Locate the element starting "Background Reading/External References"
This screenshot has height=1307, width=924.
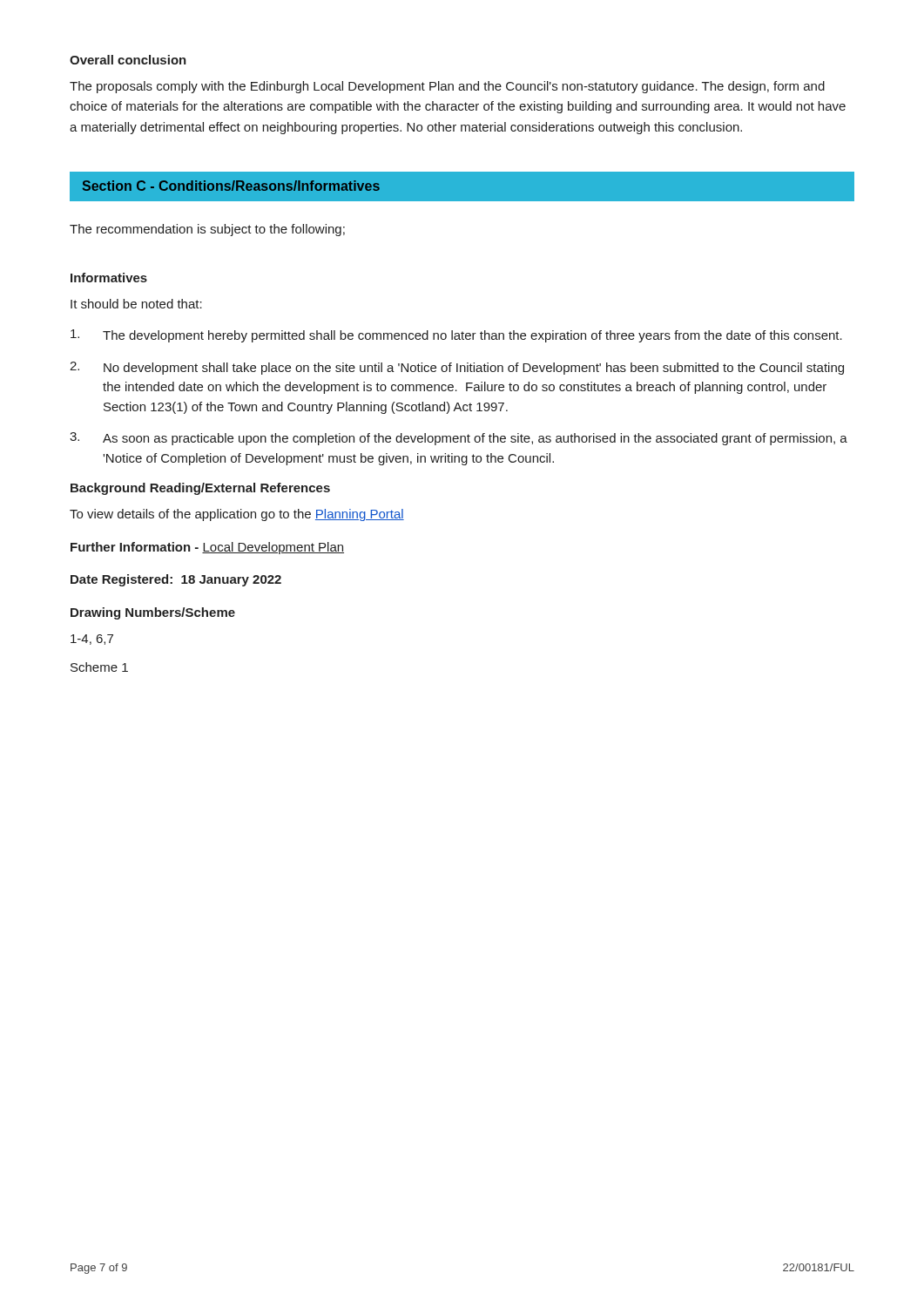[x=200, y=488]
